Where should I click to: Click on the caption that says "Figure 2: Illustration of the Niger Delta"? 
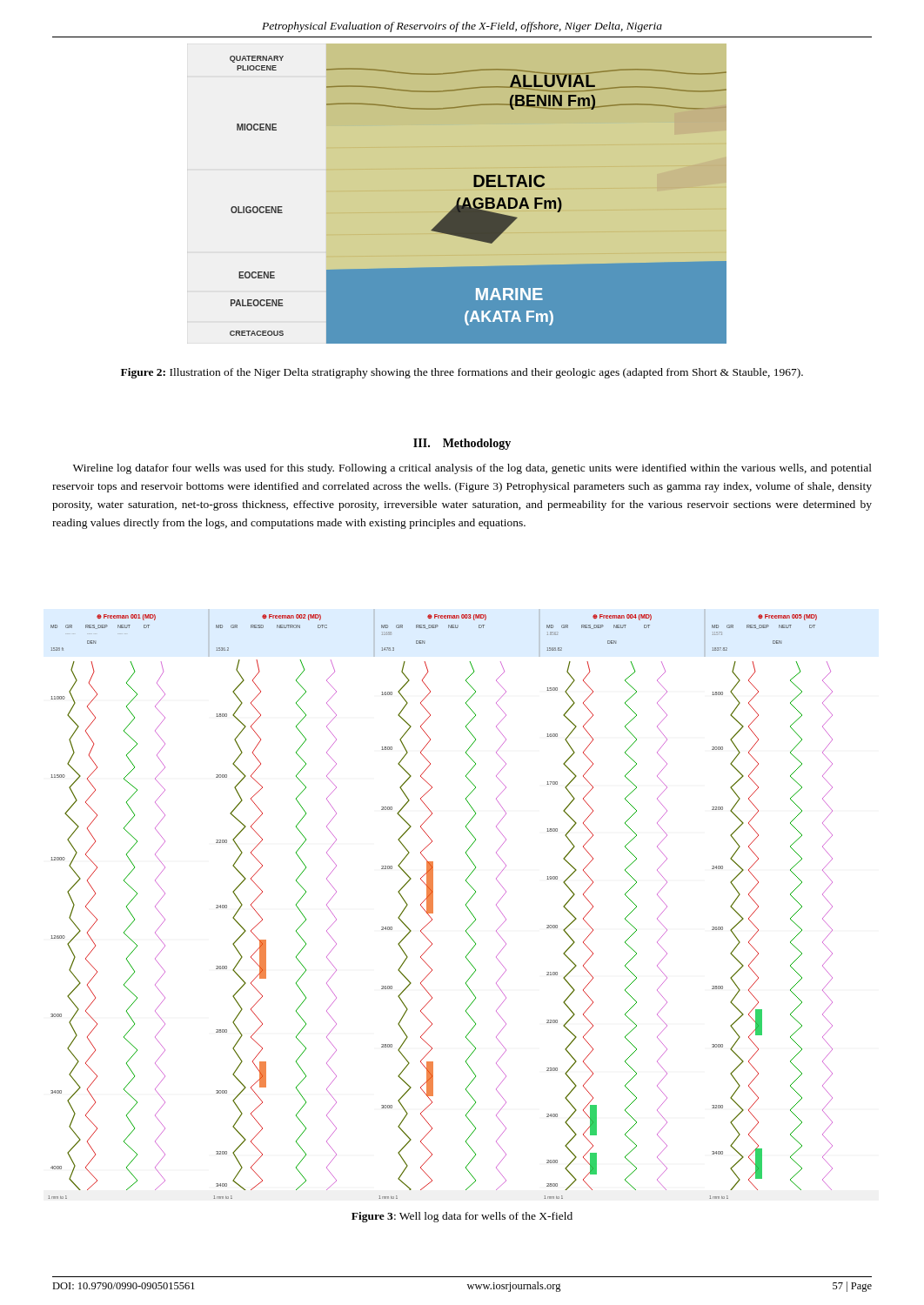point(462,372)
